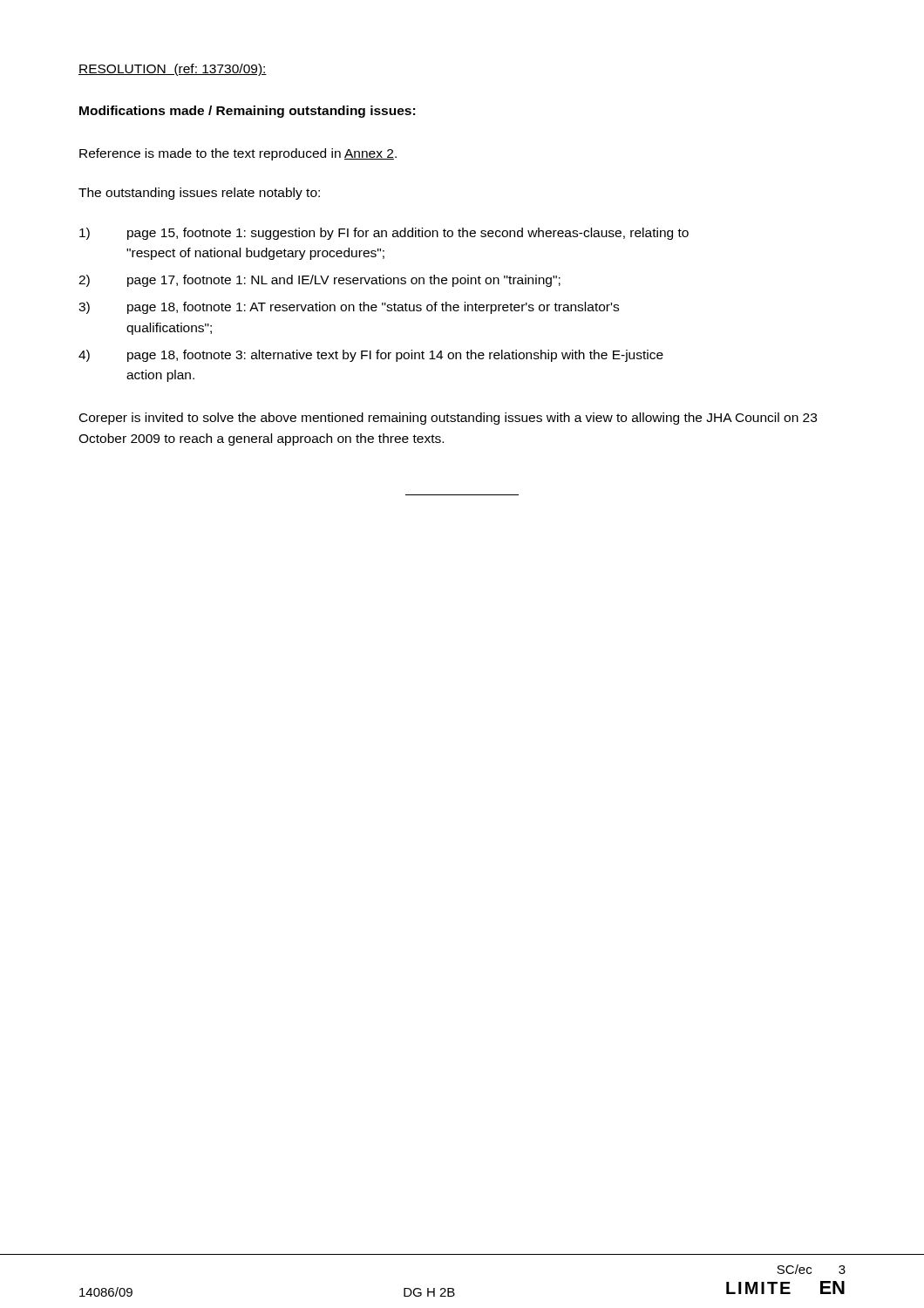Locate the list item with the text "3) page 18,"
Image resolution: width=924 pixels, height=1308 pixels.
tap(462, 317)
